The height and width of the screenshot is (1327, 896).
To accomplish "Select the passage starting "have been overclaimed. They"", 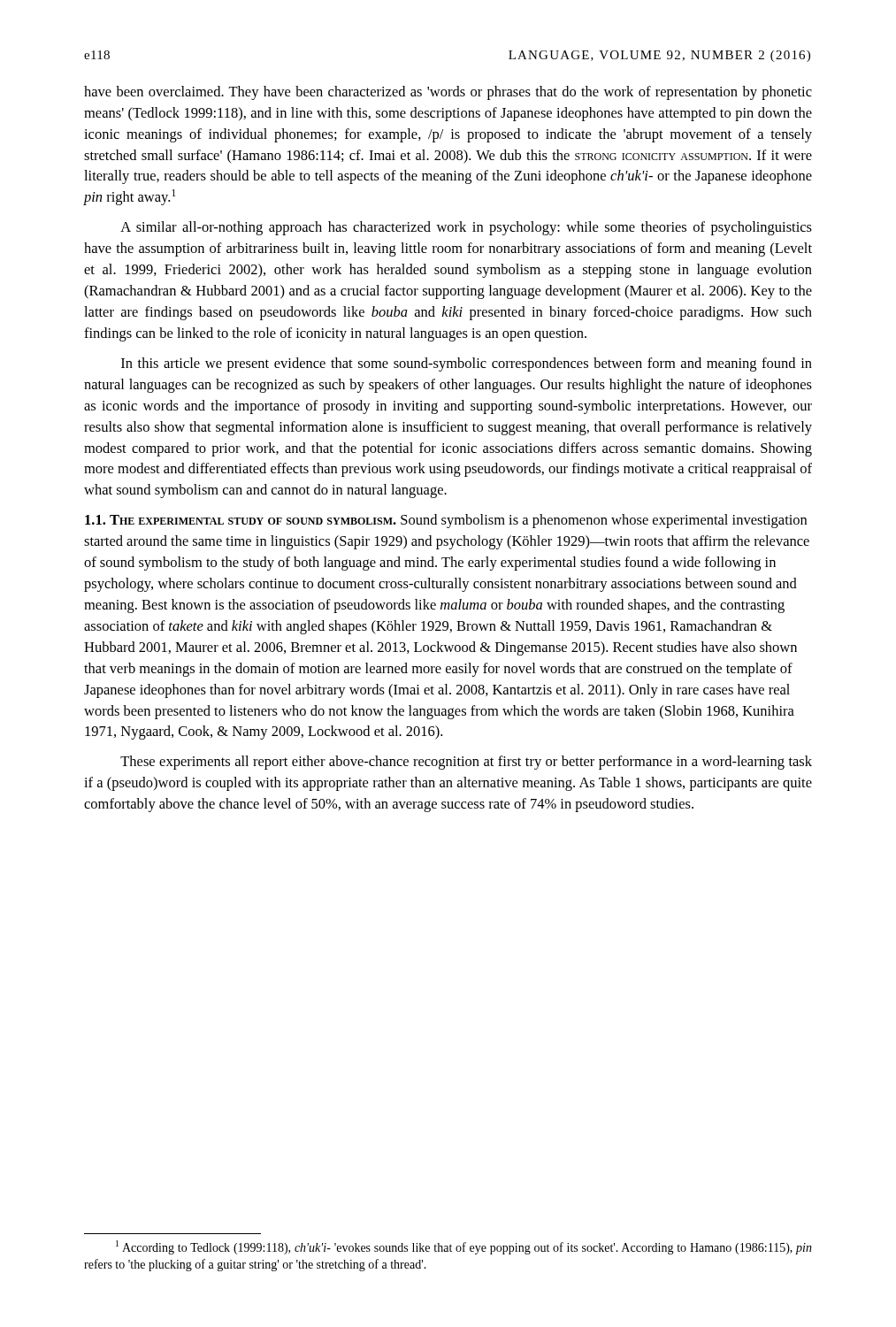I will [448, 145].
